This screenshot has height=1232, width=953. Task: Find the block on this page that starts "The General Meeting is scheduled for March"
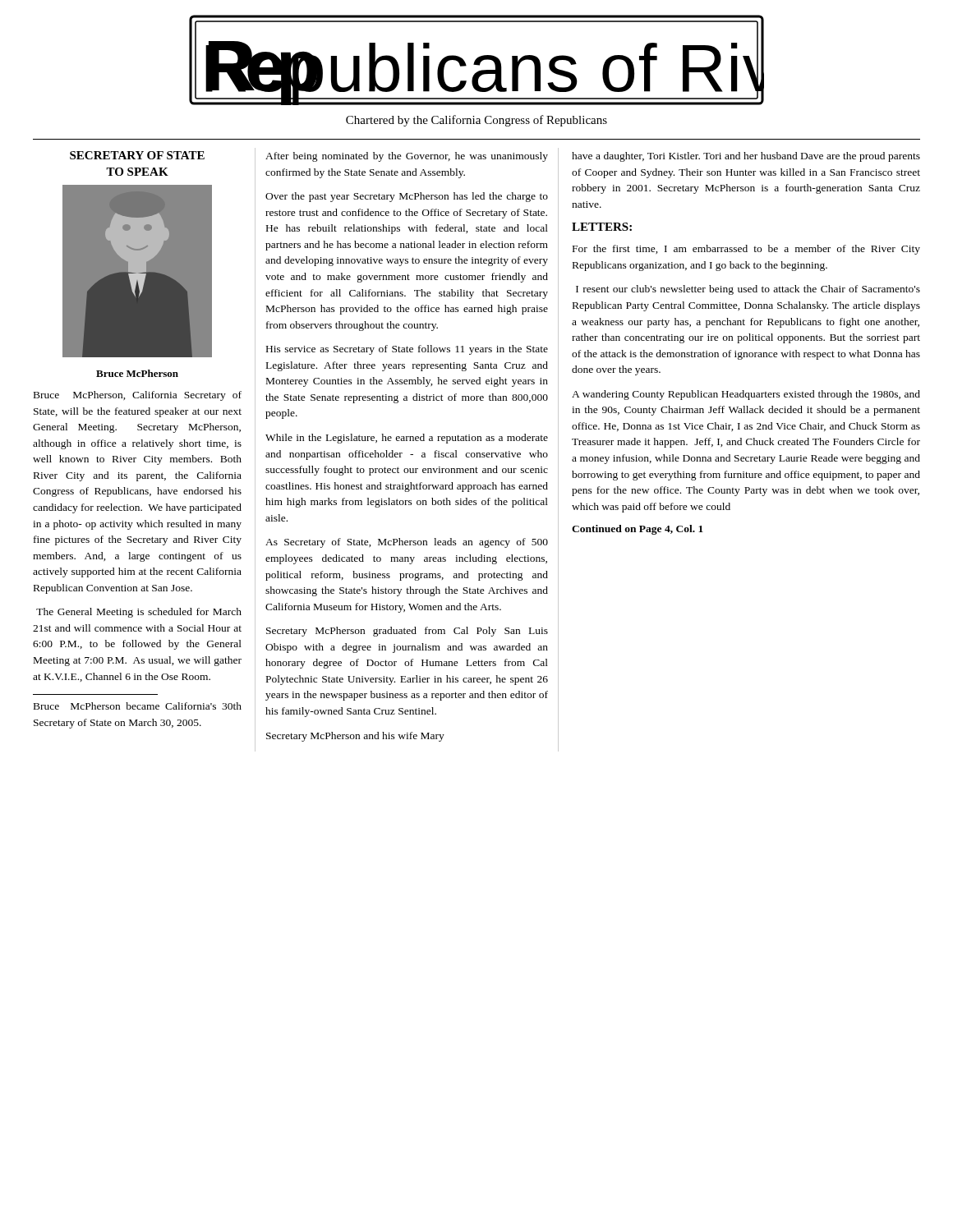tap(137, 644)
